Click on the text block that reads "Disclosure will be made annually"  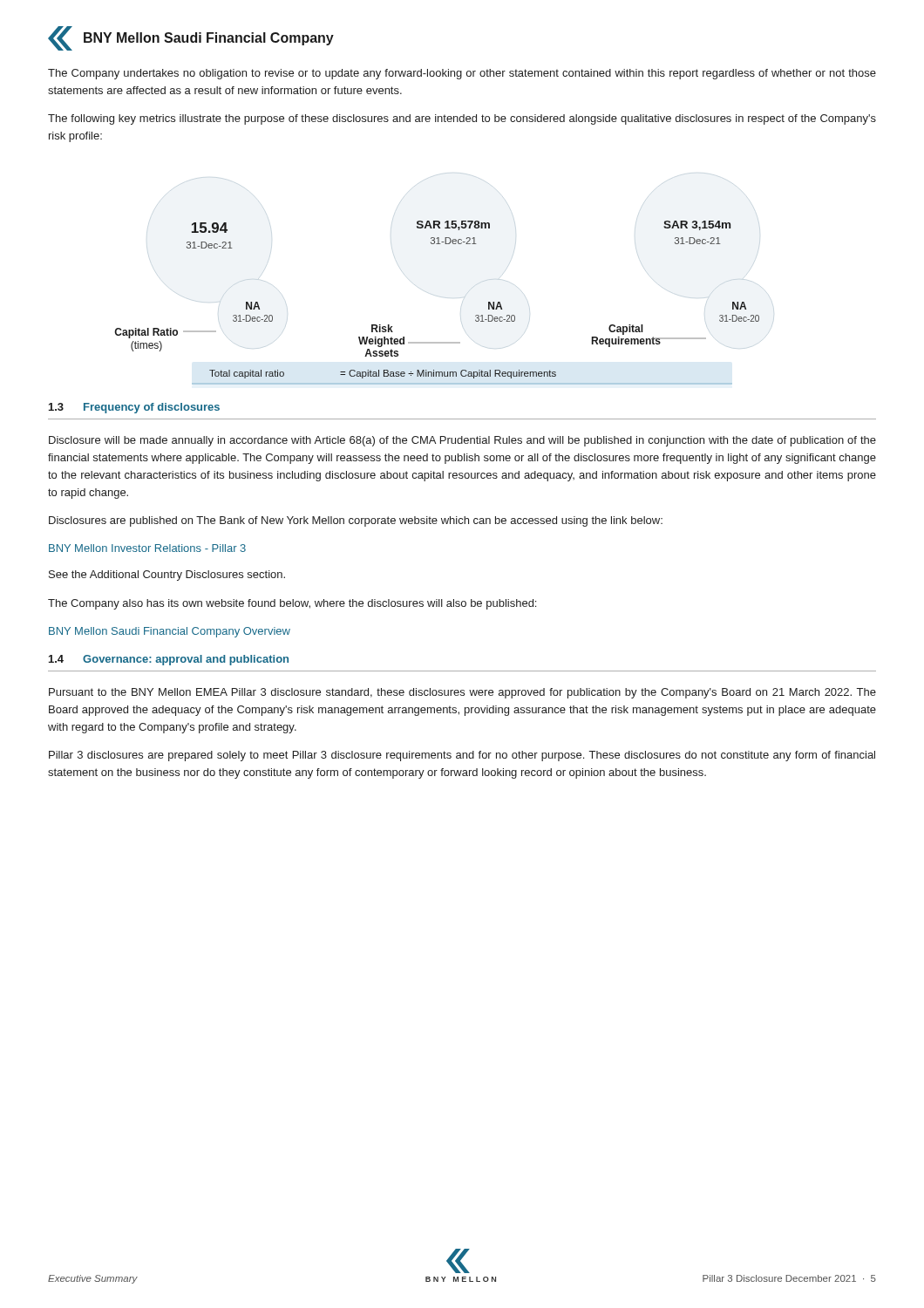tap(462, 466)
